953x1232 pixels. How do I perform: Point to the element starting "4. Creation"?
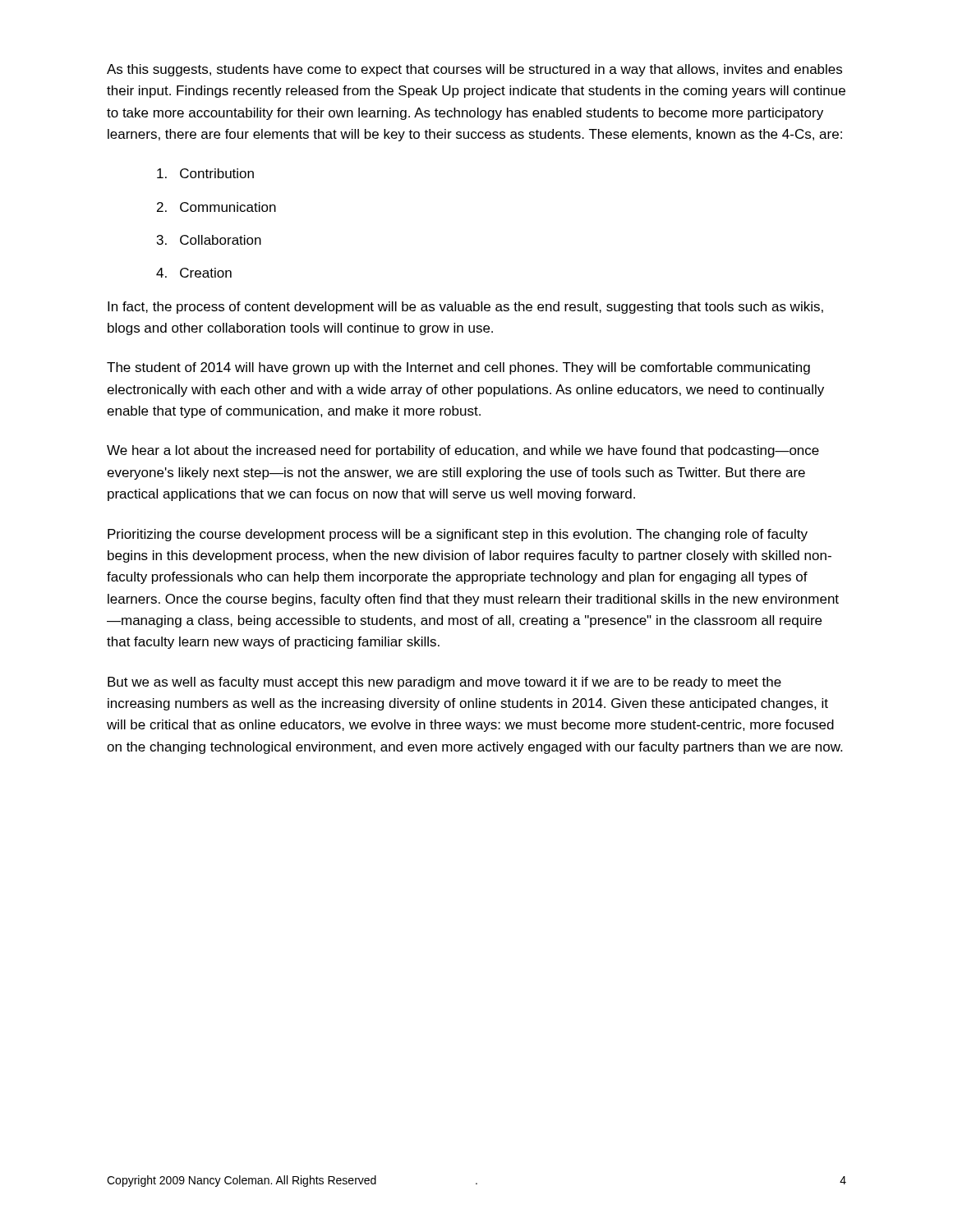pyautogui.click(x=194, y=273)
